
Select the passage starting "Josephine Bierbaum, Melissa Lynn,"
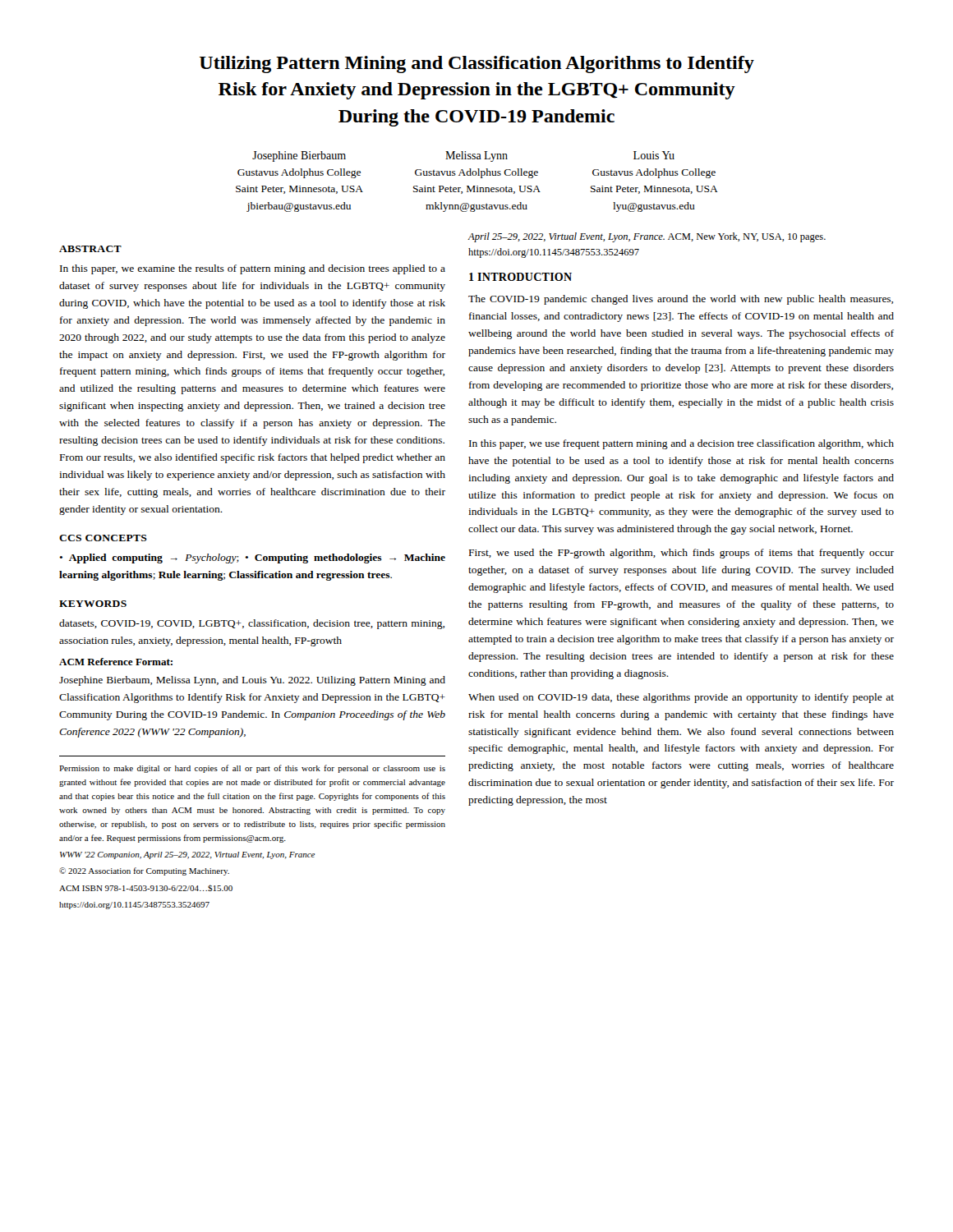(252, 707)
